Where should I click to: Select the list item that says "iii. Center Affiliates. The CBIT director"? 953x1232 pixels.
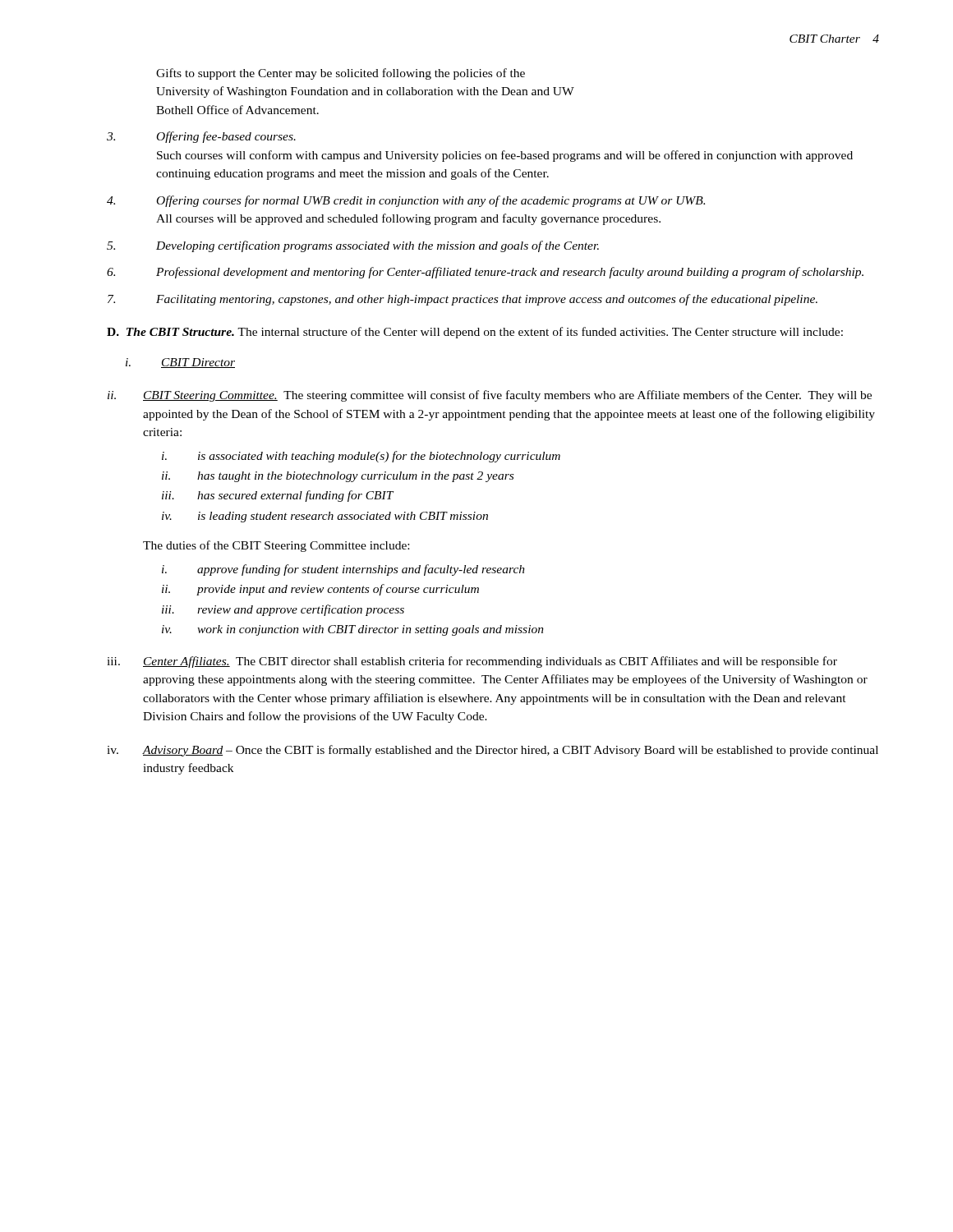(493, 689)
